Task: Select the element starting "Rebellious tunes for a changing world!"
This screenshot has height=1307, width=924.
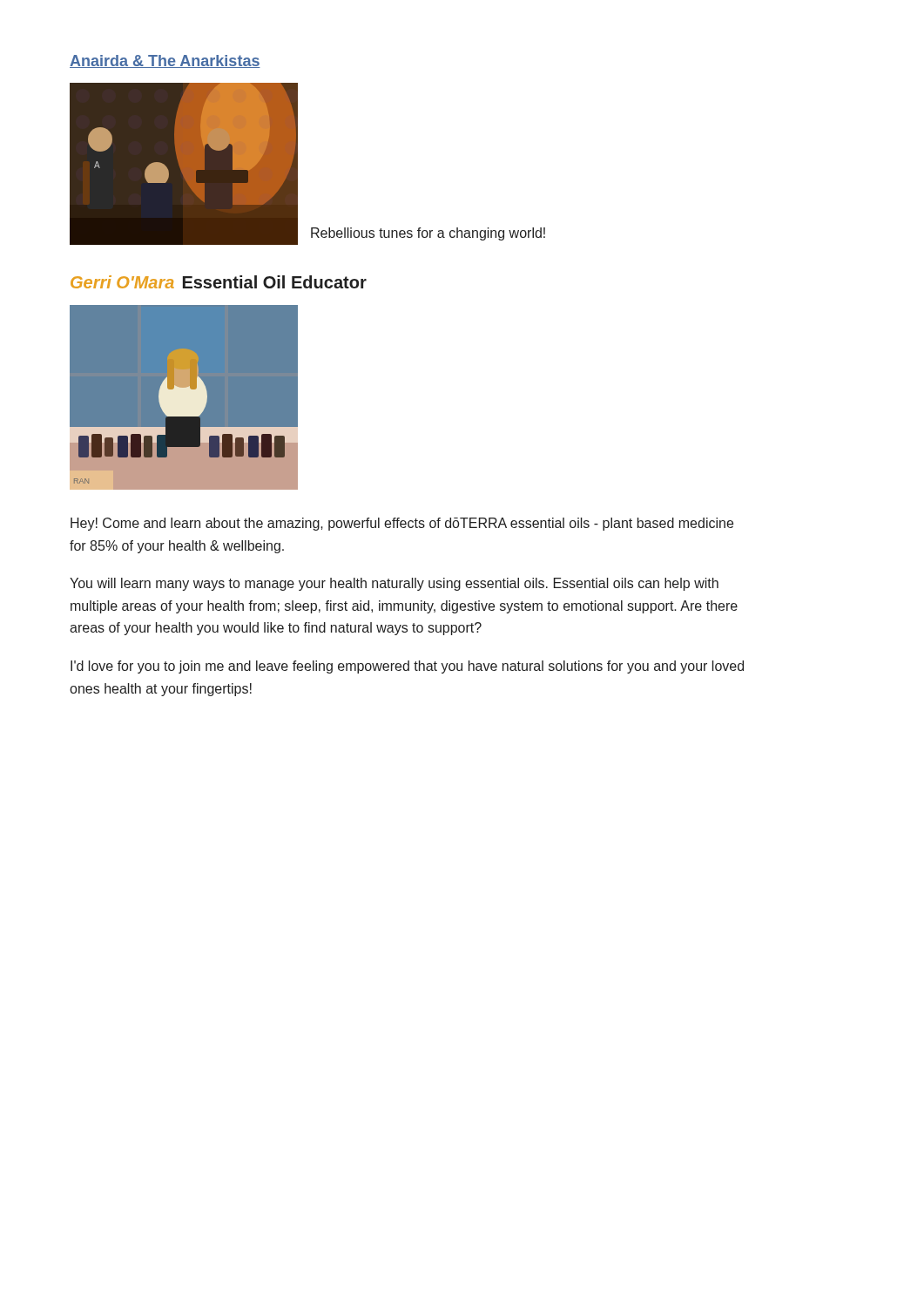Action: click(428, 233)
